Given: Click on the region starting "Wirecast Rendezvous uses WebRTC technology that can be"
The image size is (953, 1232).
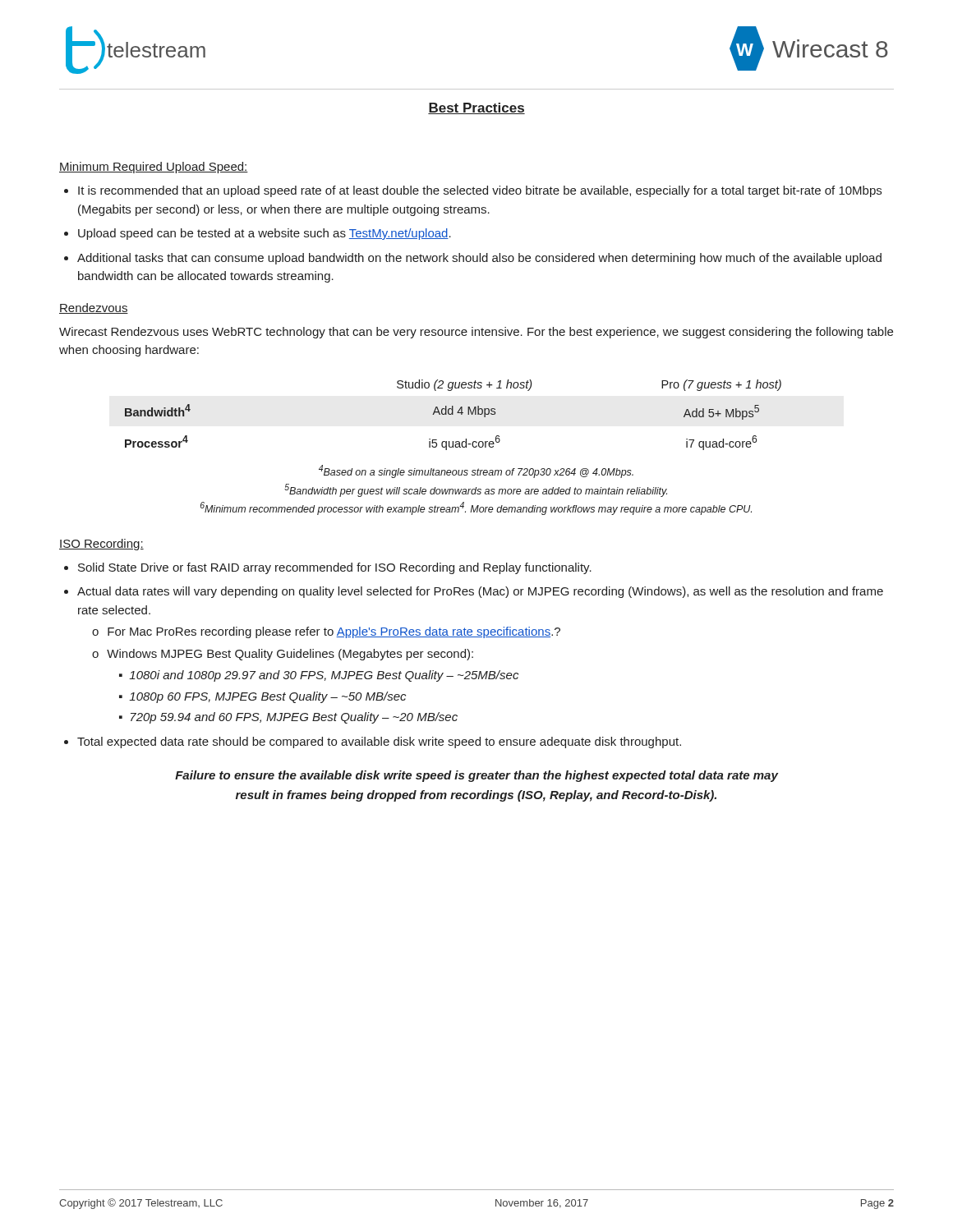Looking at the screenshot, I should tap(476, 340).
